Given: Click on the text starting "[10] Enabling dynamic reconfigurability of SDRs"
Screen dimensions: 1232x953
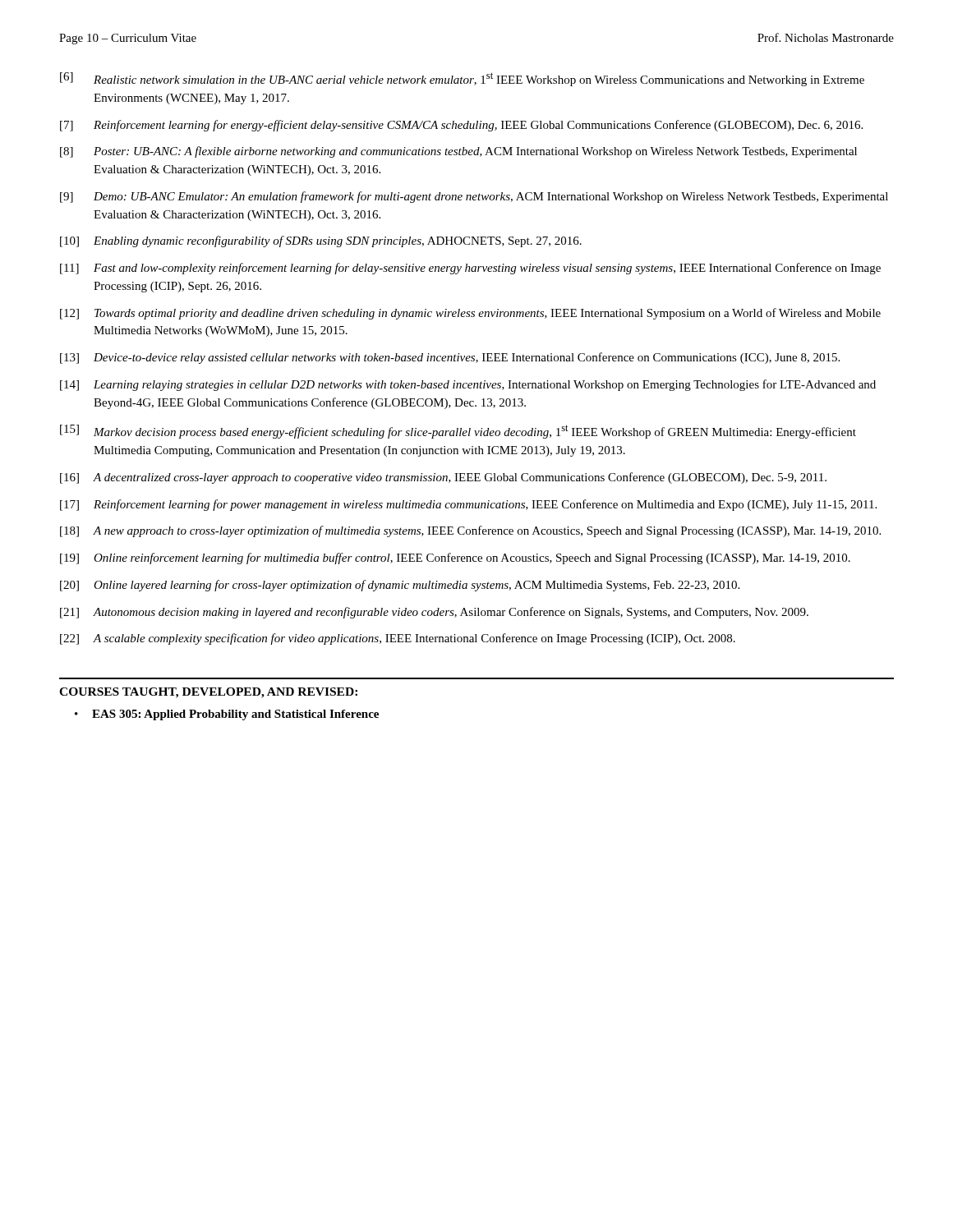Looking at the screenshot, I should pos(321,242).
